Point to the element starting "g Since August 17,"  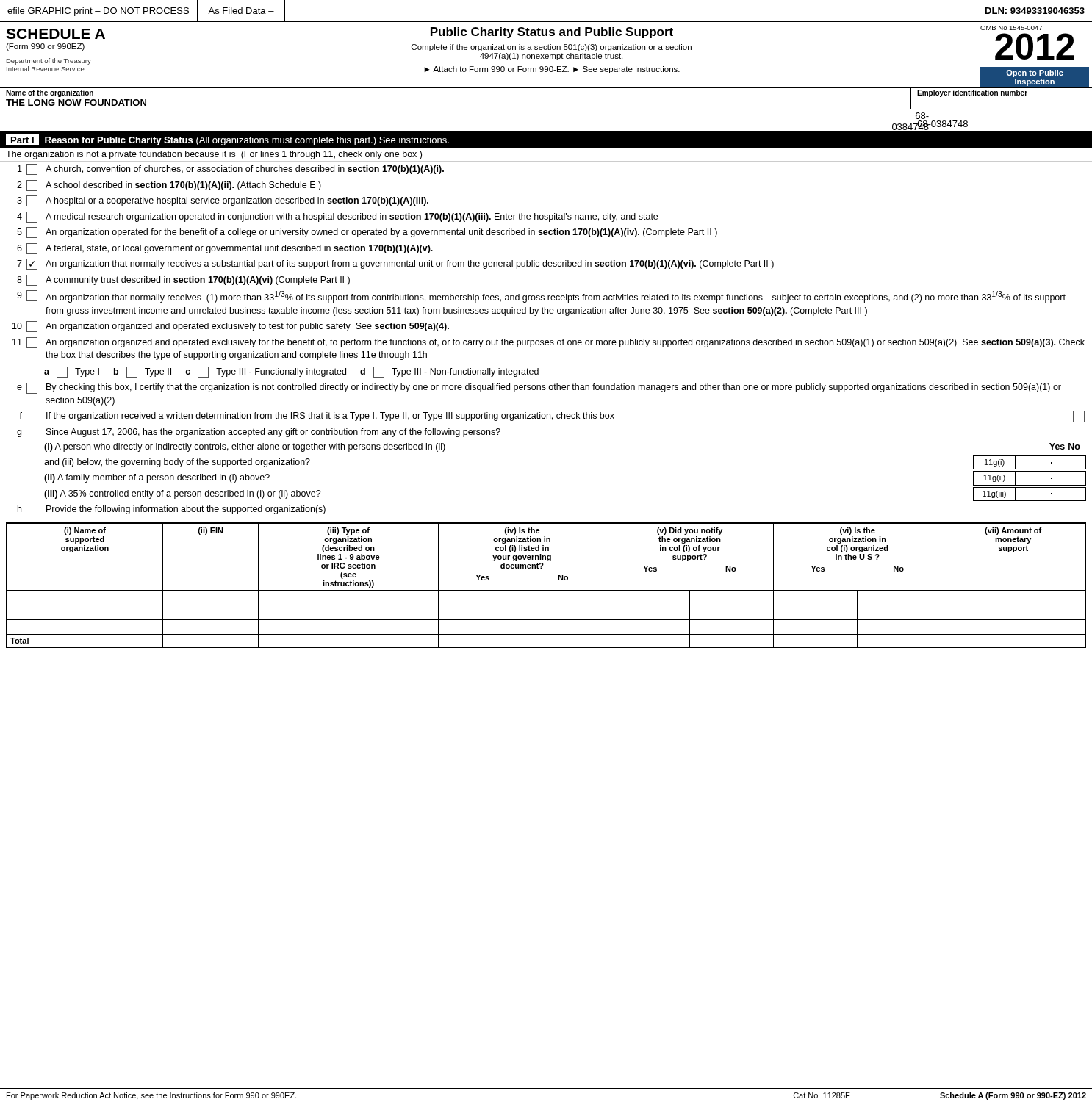[x=253, y=432]
